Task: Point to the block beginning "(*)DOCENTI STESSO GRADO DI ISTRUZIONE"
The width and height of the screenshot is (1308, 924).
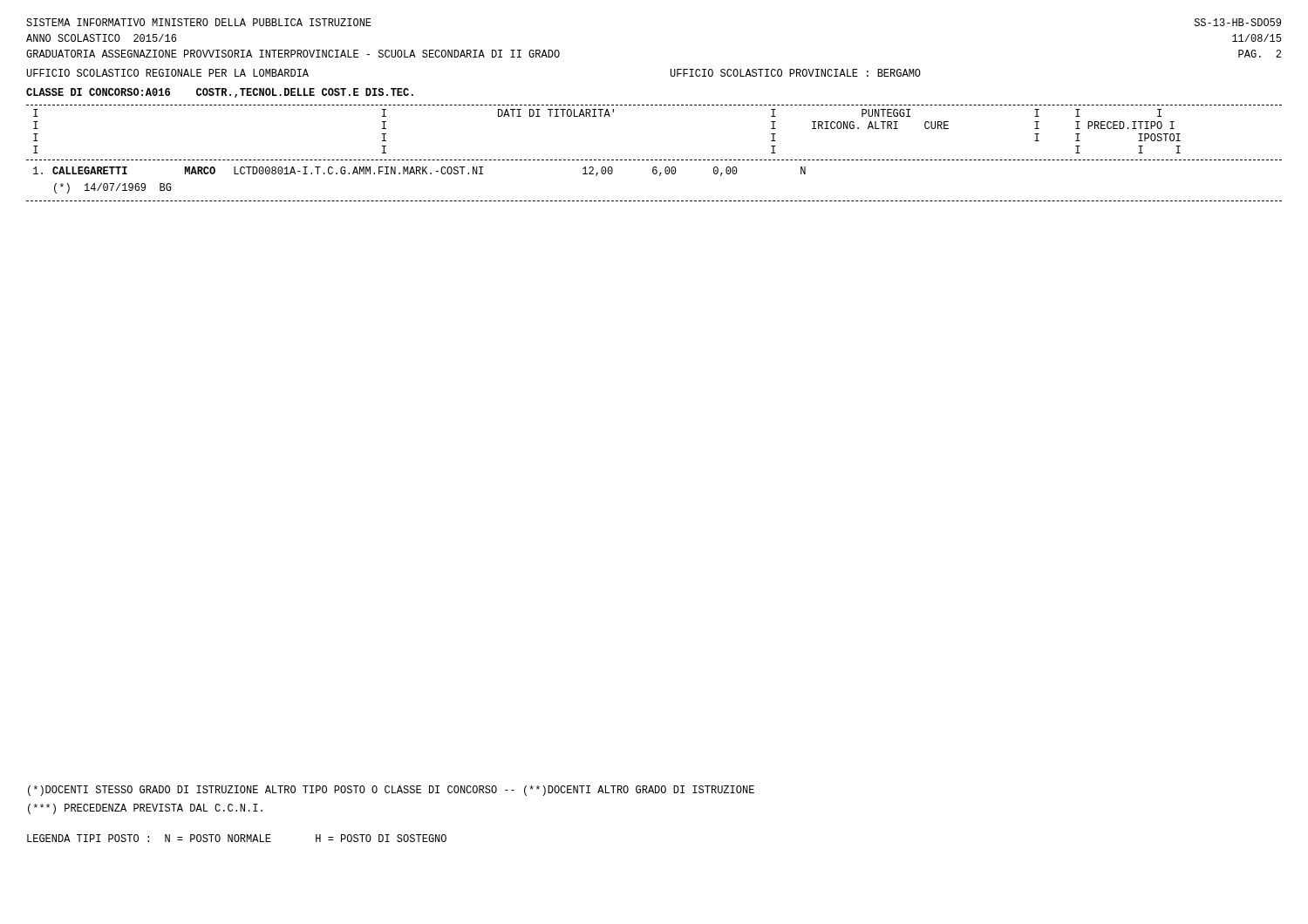Action: point(390,800)
